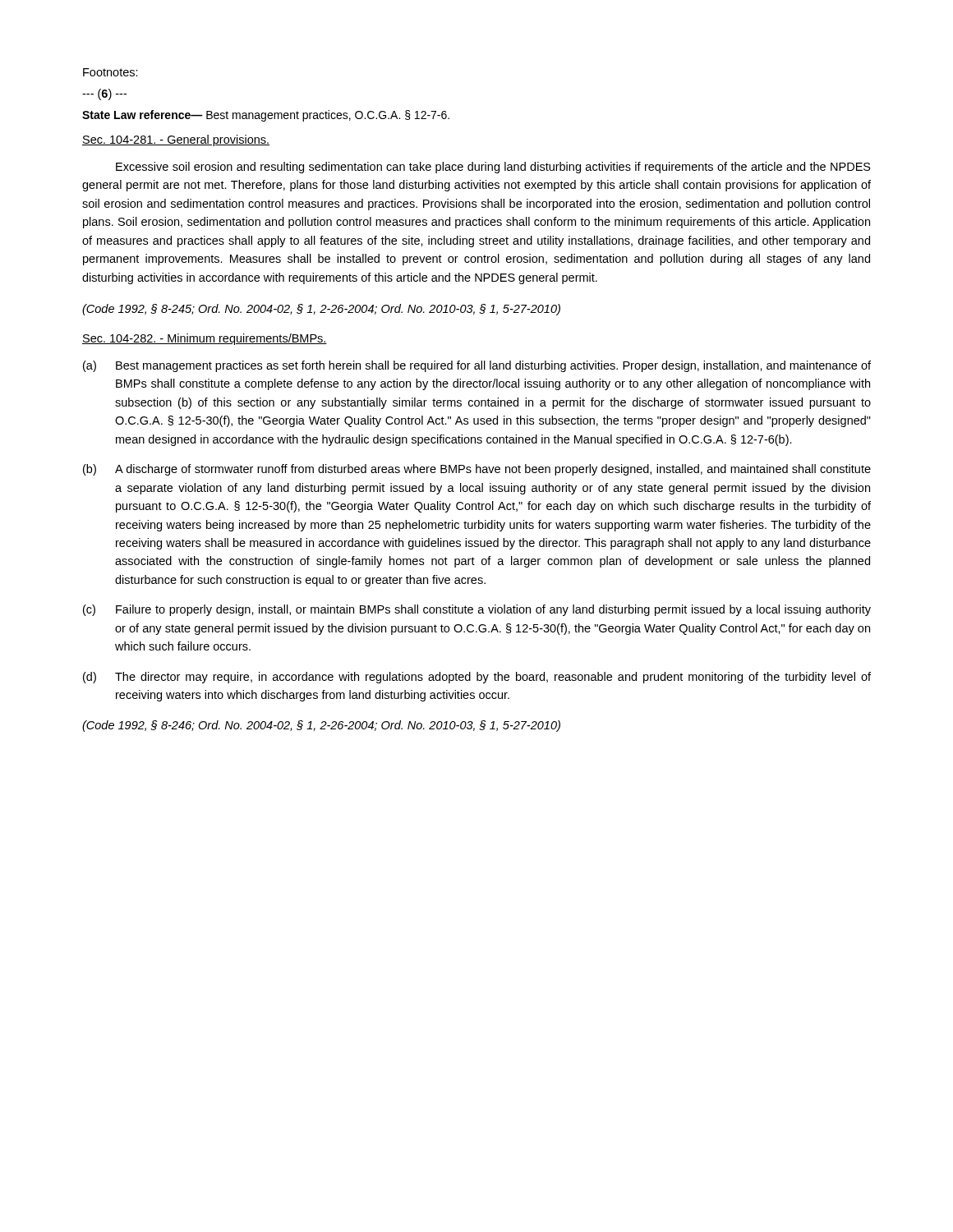Click on the text block that says "(Code 1992, § 8-245;"
953x1232 pixels.
[322, 309]
